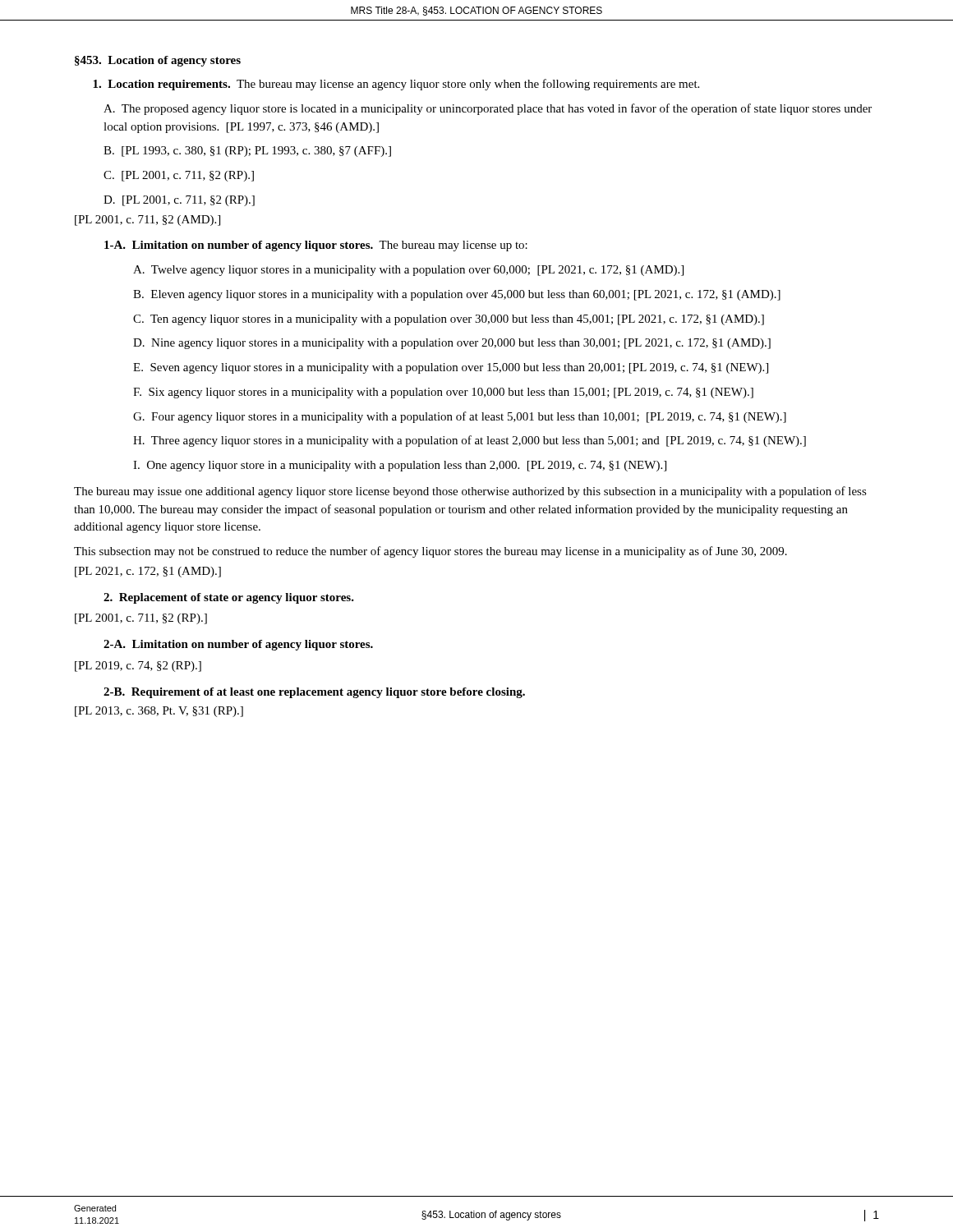
Task: Find the text block that says "A. The proposed agency"
Action: point(488,117)
